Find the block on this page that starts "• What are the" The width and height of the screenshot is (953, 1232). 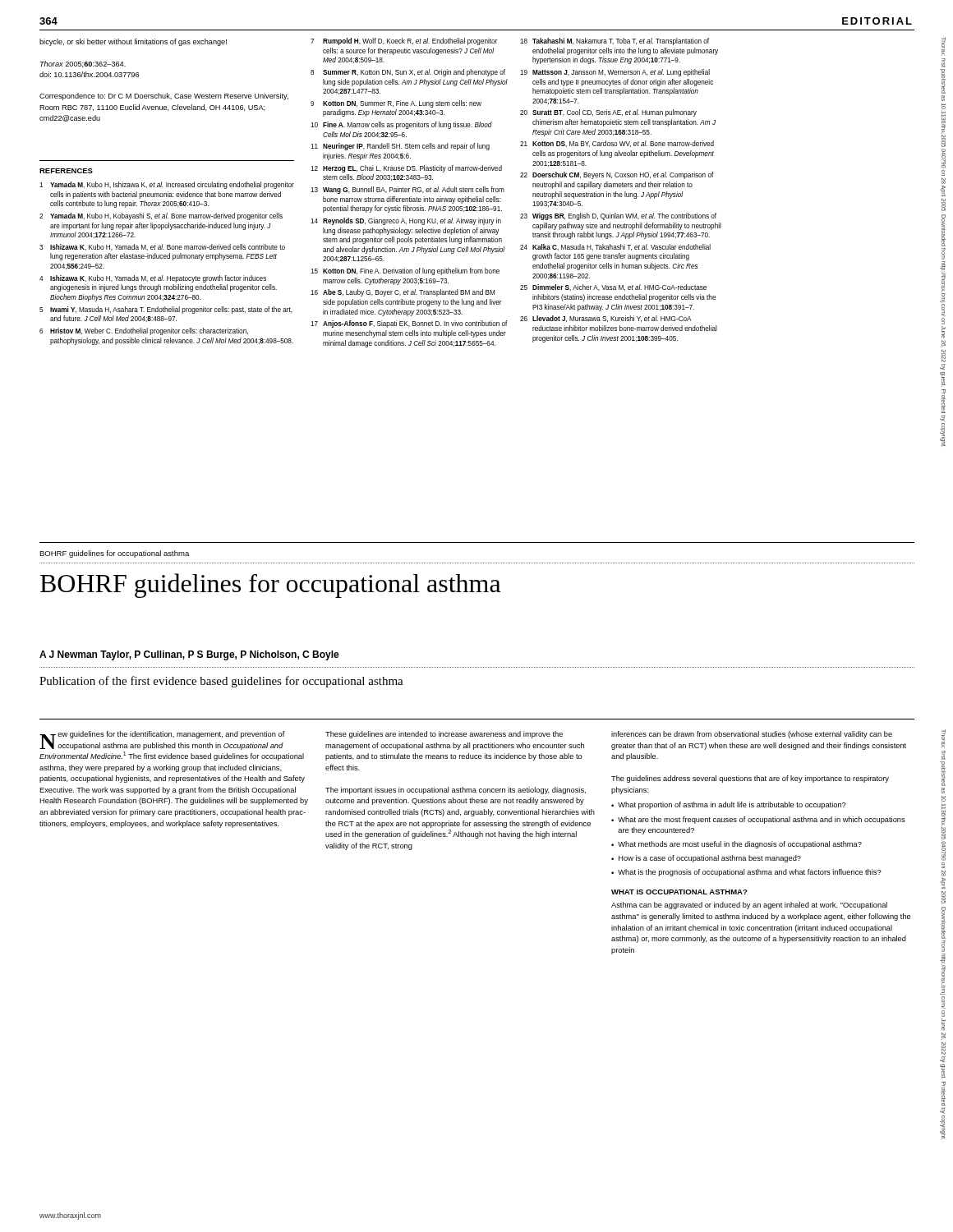click(762, 826)
